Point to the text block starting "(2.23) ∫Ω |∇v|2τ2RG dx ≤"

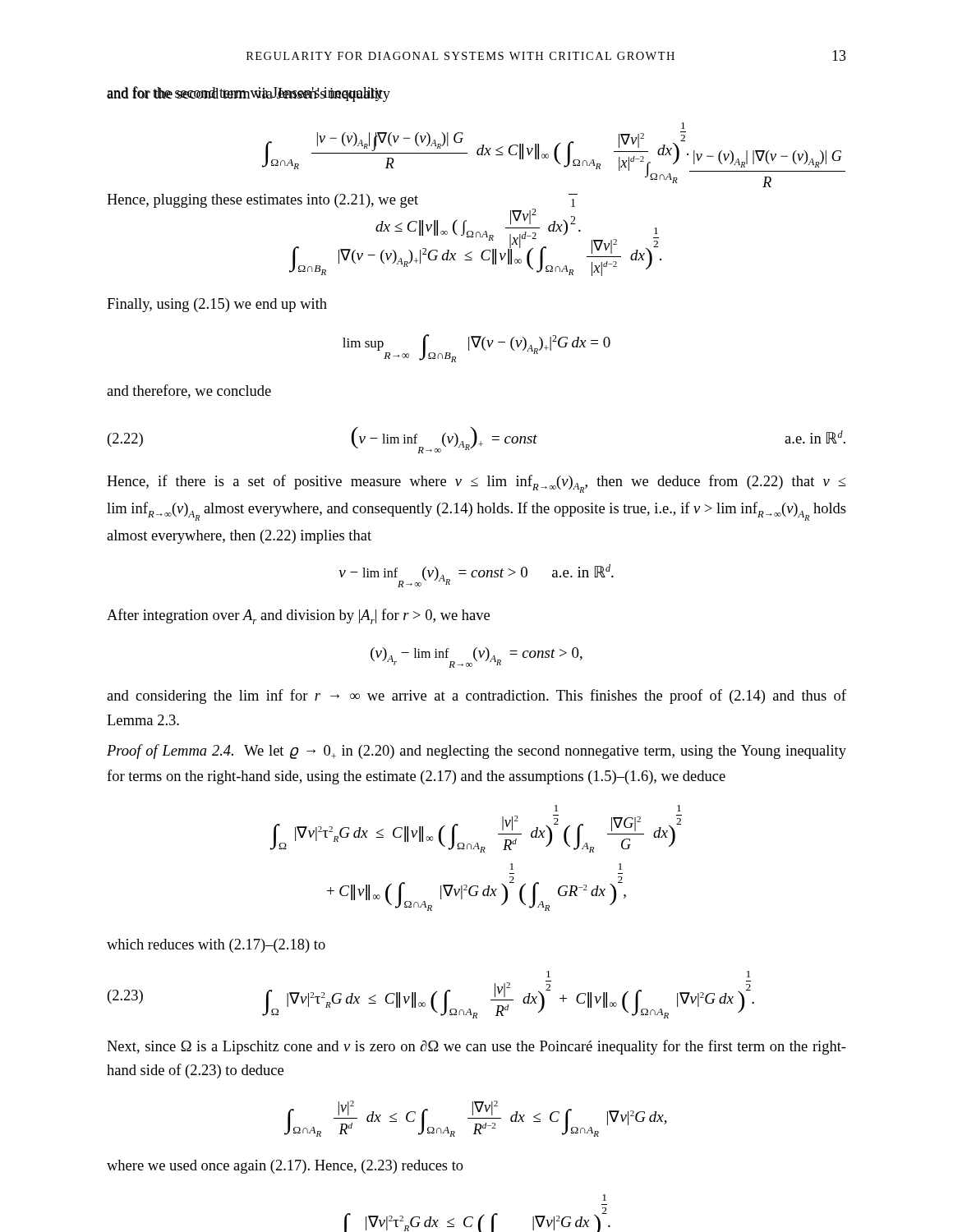431,995
